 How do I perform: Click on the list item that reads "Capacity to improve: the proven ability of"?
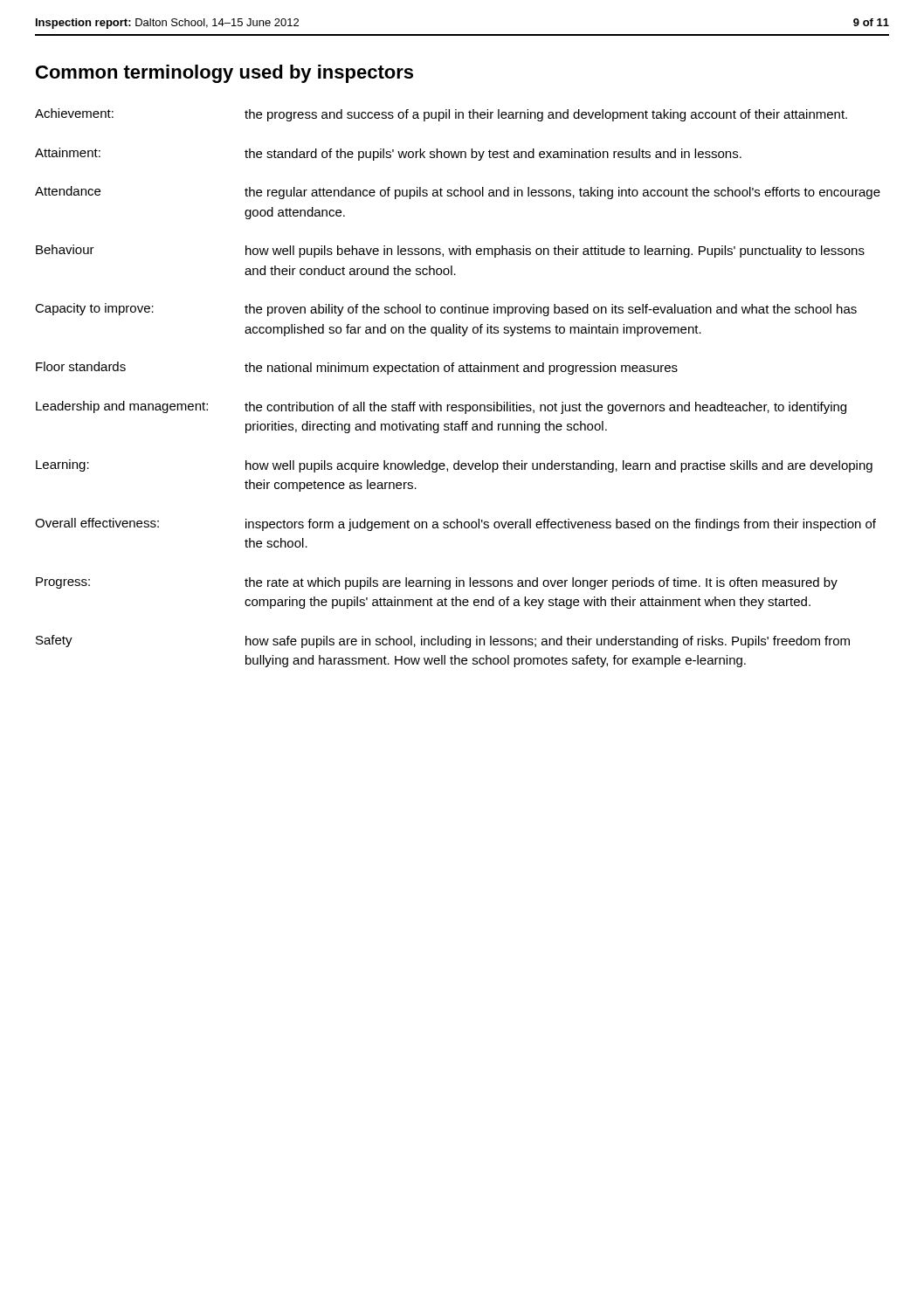click(462, 319)
